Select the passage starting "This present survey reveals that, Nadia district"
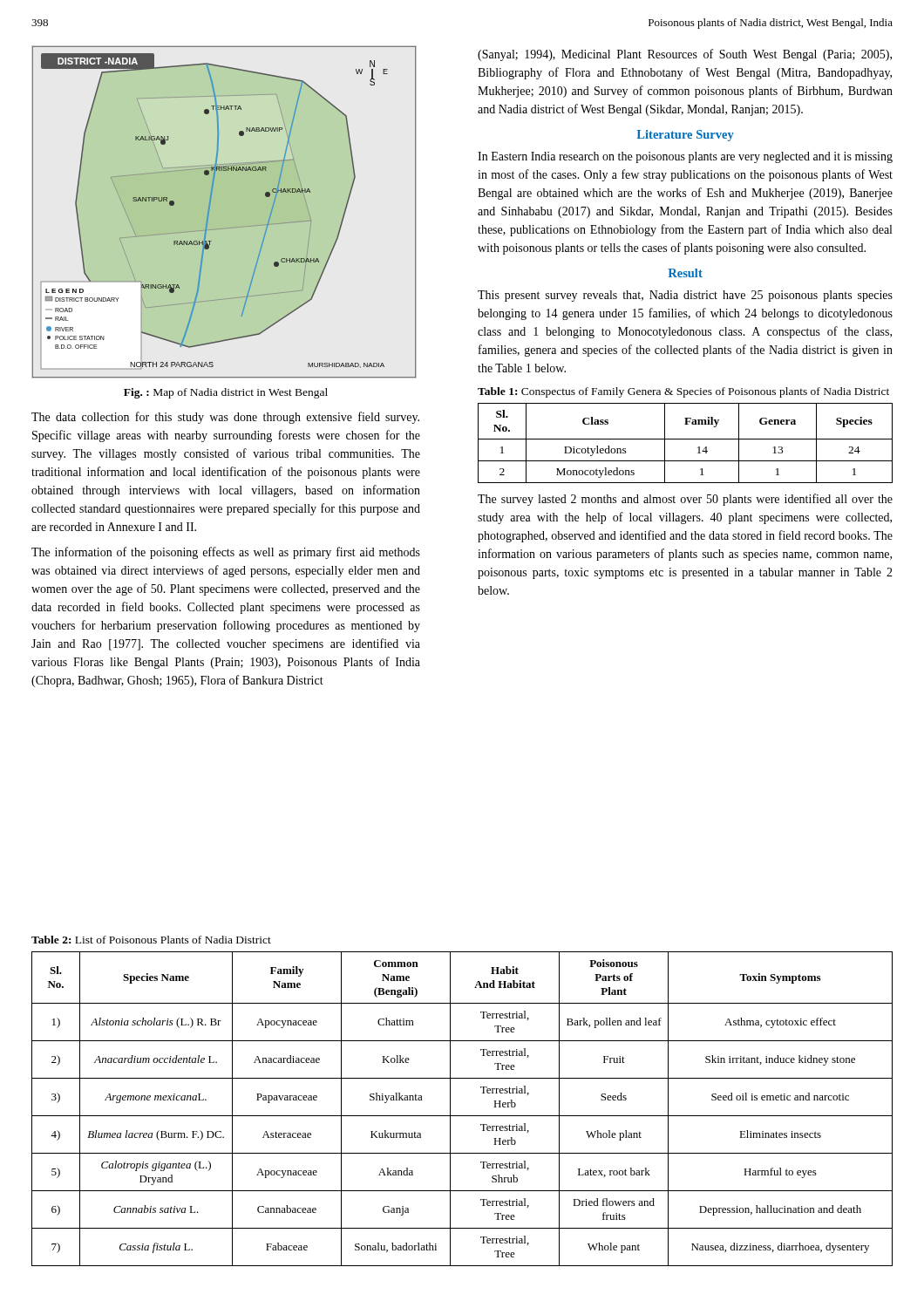The image size is (924, 1308). pos(685,332)
